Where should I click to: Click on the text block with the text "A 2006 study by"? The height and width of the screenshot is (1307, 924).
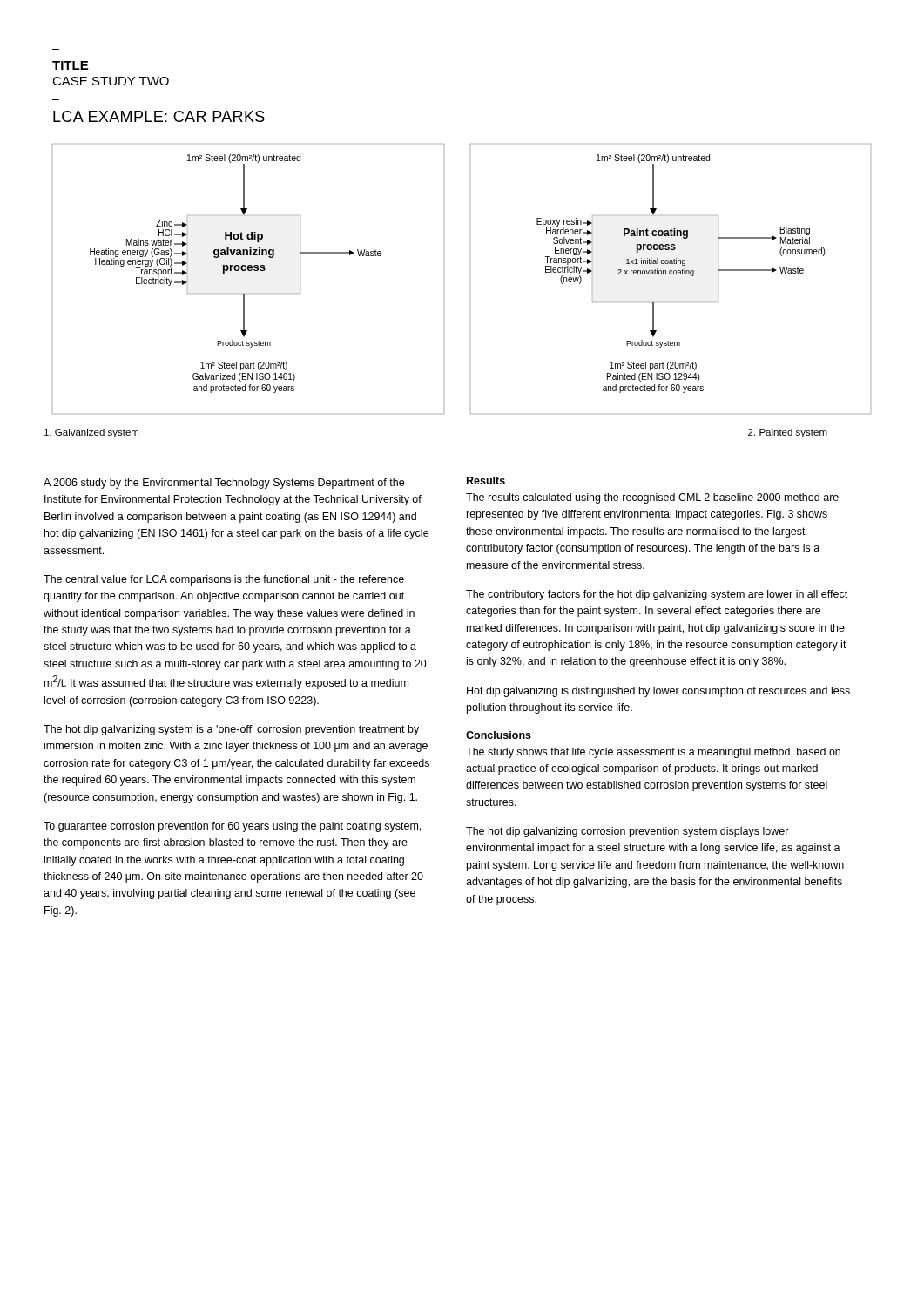click(x=236, y=517)
